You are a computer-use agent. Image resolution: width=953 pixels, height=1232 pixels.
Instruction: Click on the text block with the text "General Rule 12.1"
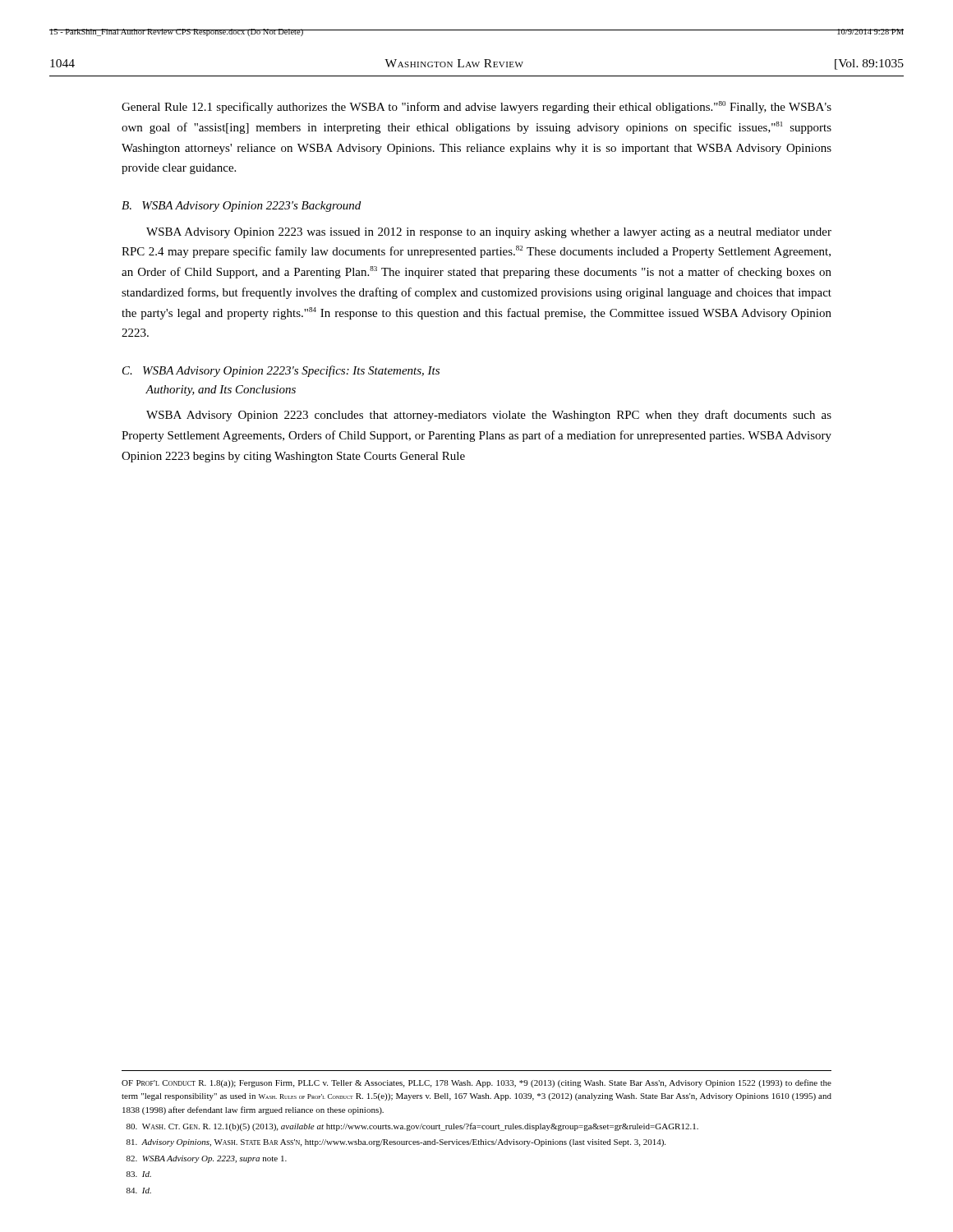coord(476,138)
